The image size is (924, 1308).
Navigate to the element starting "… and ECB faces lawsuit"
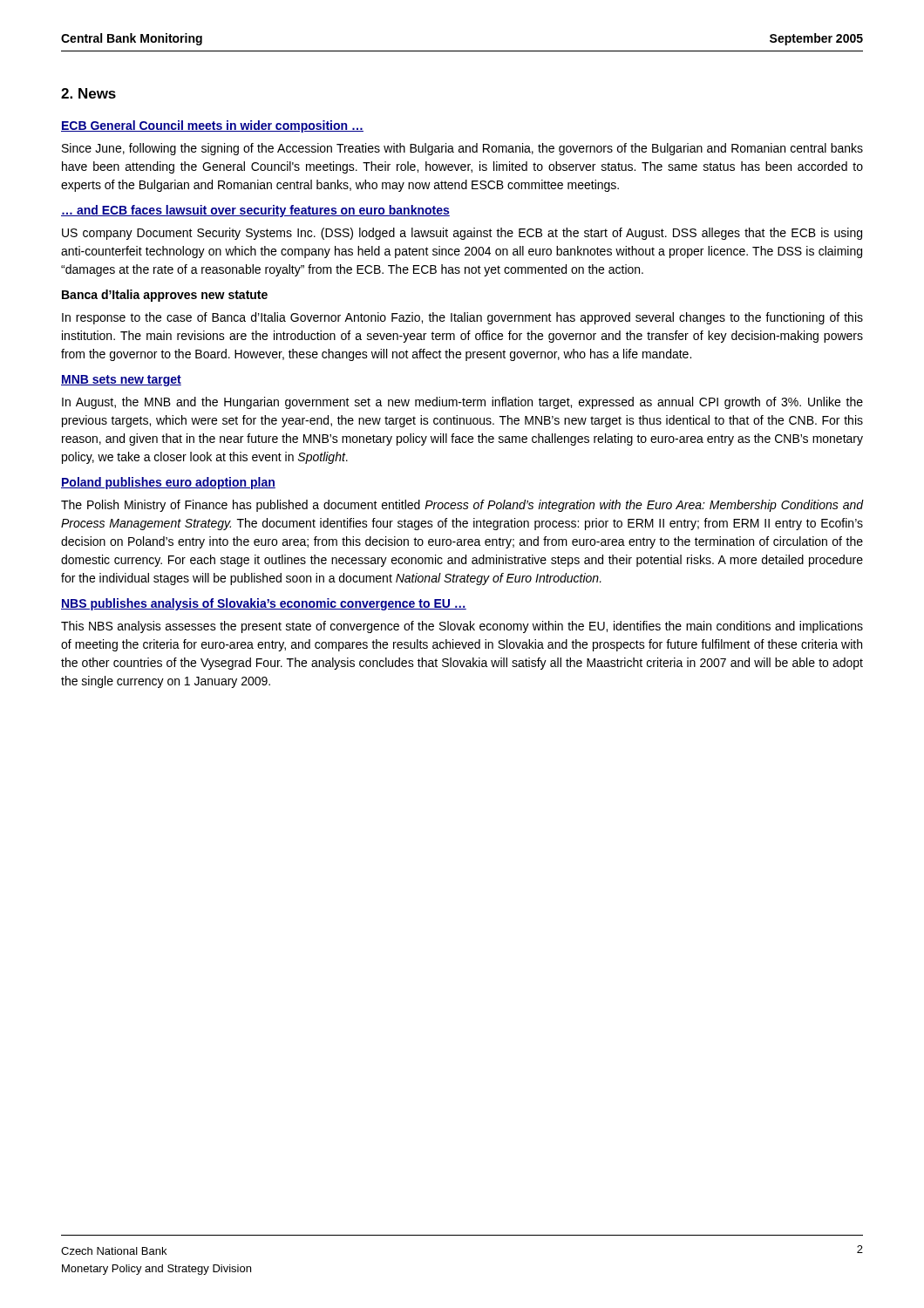point(255,210)
